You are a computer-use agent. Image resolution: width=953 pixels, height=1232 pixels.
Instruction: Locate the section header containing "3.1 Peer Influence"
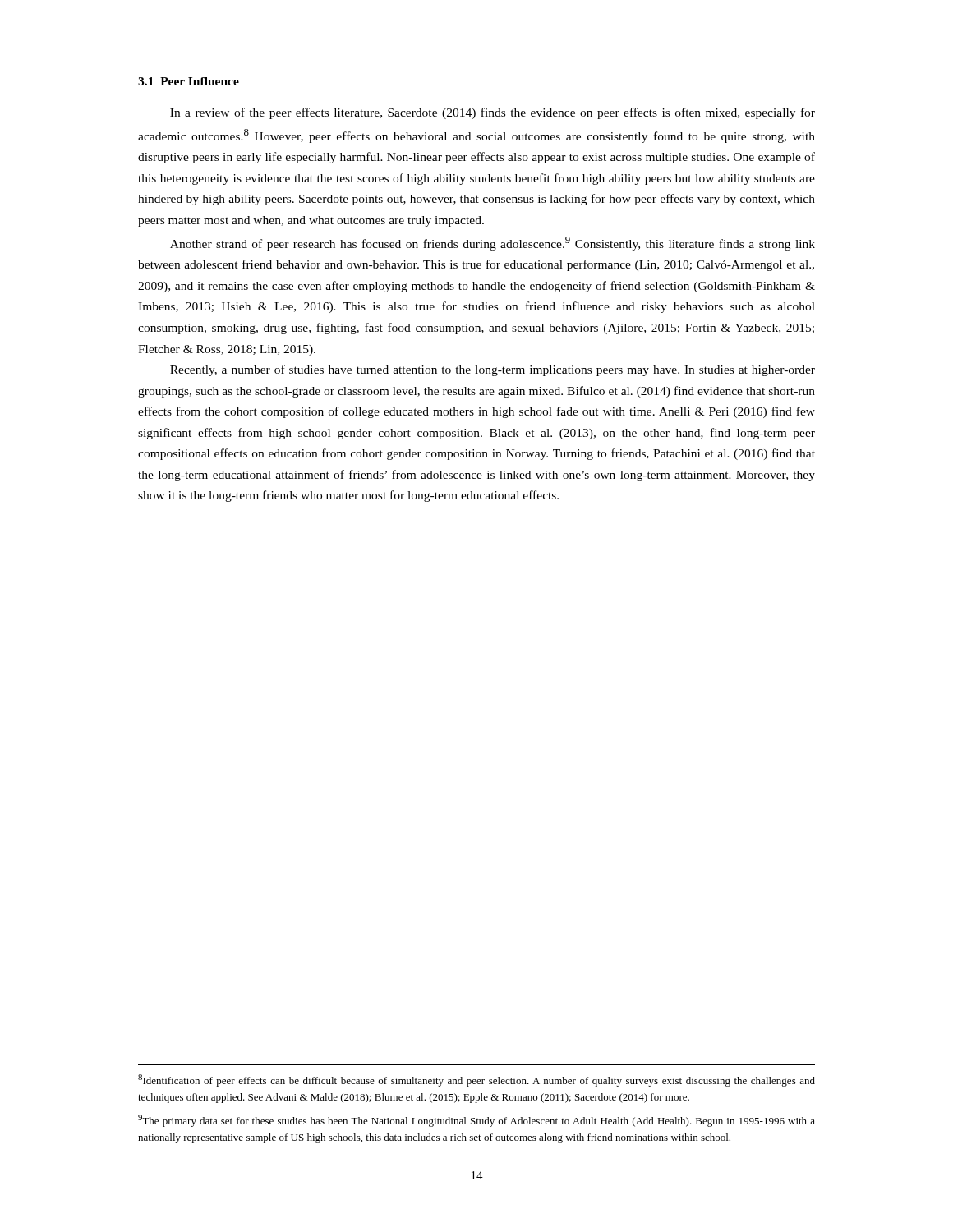[x=188, y=81]
